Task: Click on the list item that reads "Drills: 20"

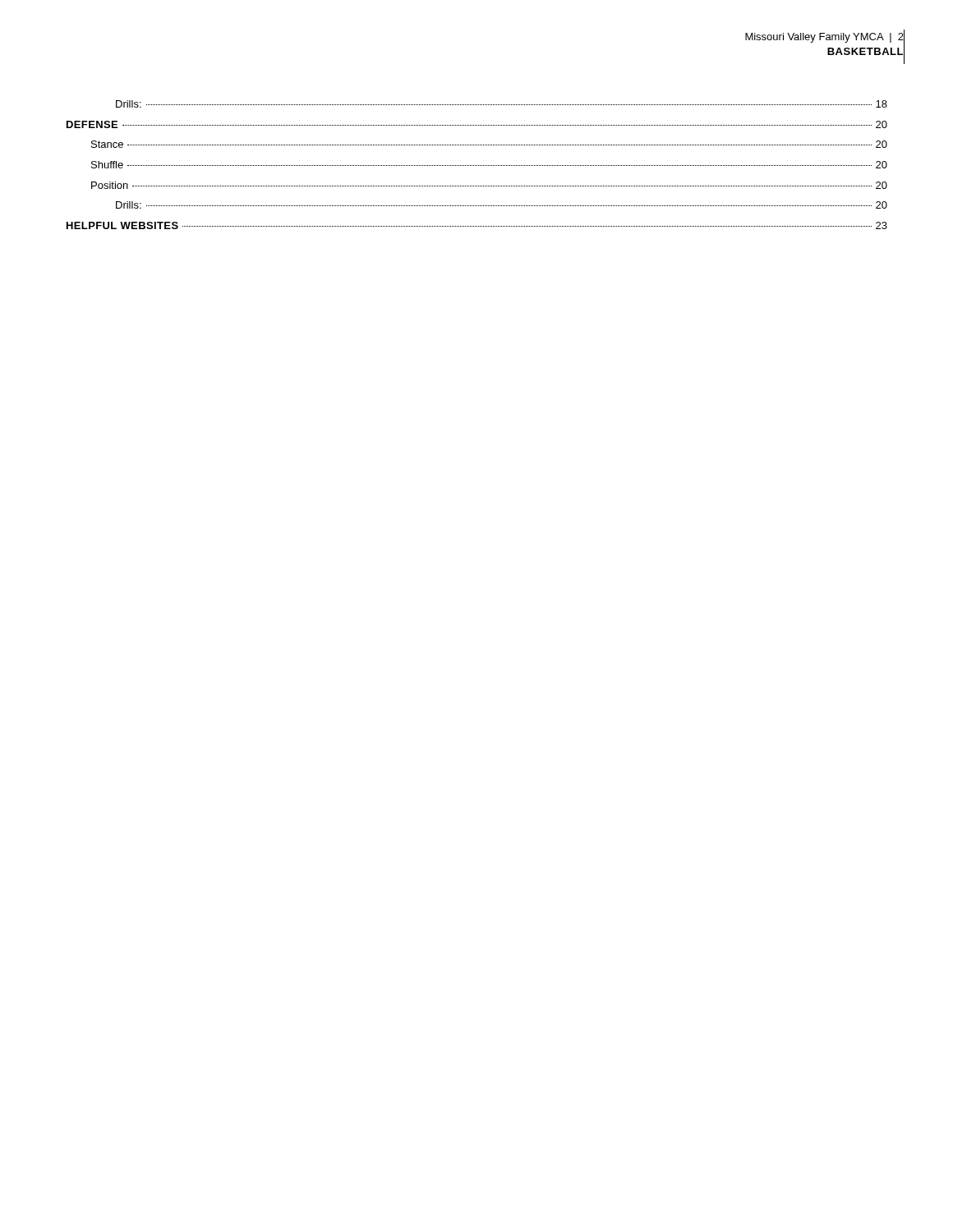Action: (501, 206)
